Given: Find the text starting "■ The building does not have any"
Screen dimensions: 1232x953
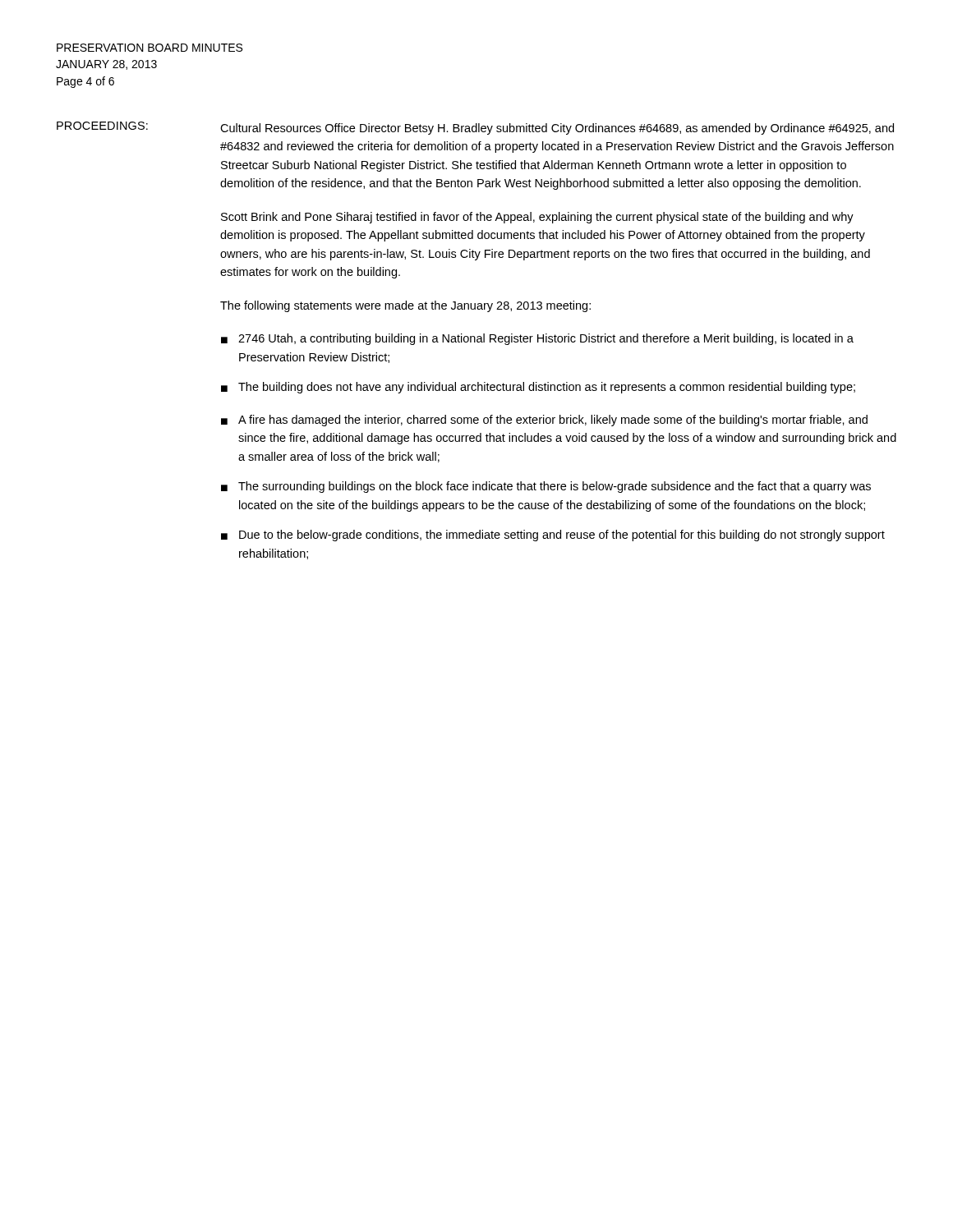Looking at the screenshot, I should coord(559,389).
